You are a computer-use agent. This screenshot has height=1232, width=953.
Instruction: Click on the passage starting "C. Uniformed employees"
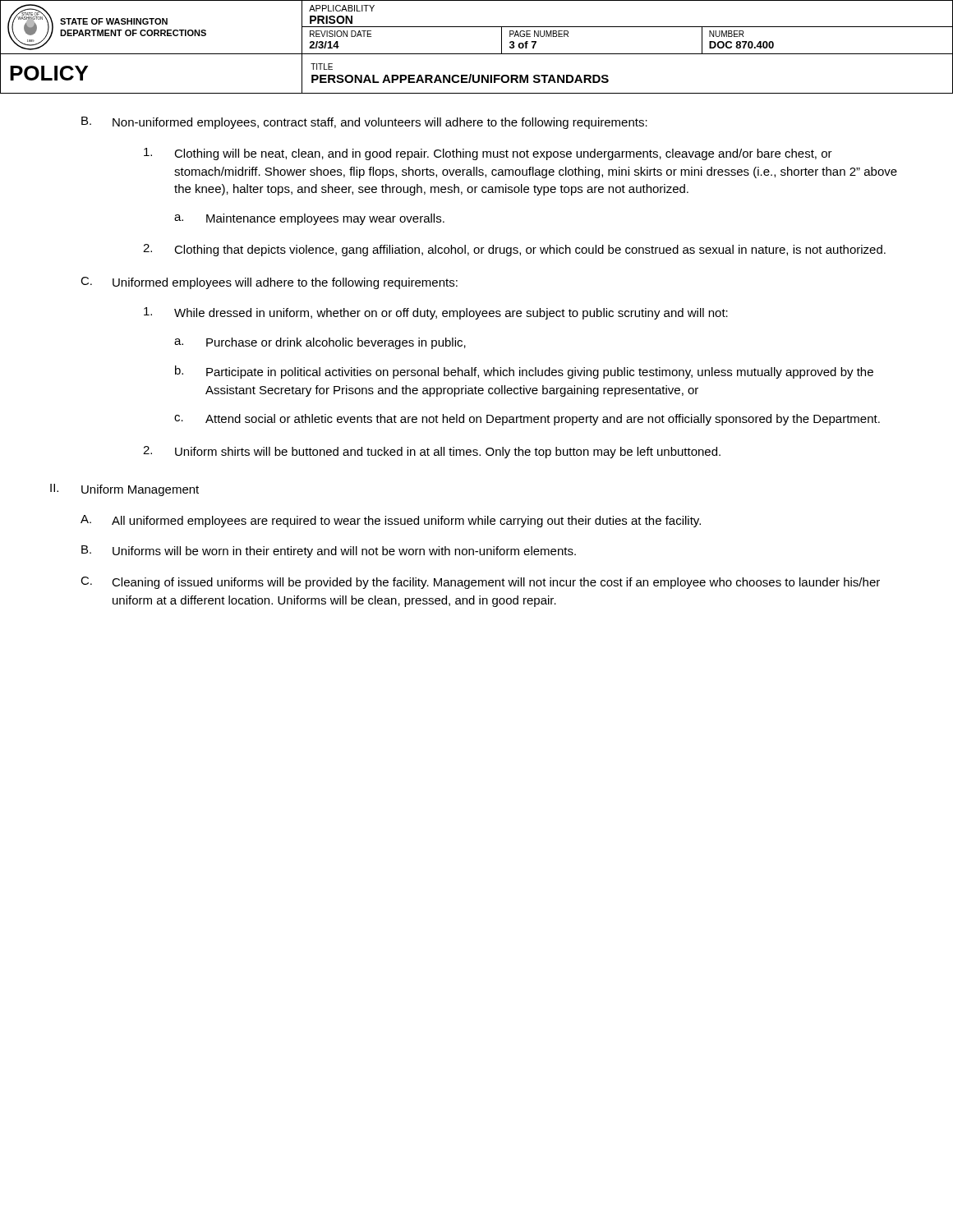tap(269, 282)
